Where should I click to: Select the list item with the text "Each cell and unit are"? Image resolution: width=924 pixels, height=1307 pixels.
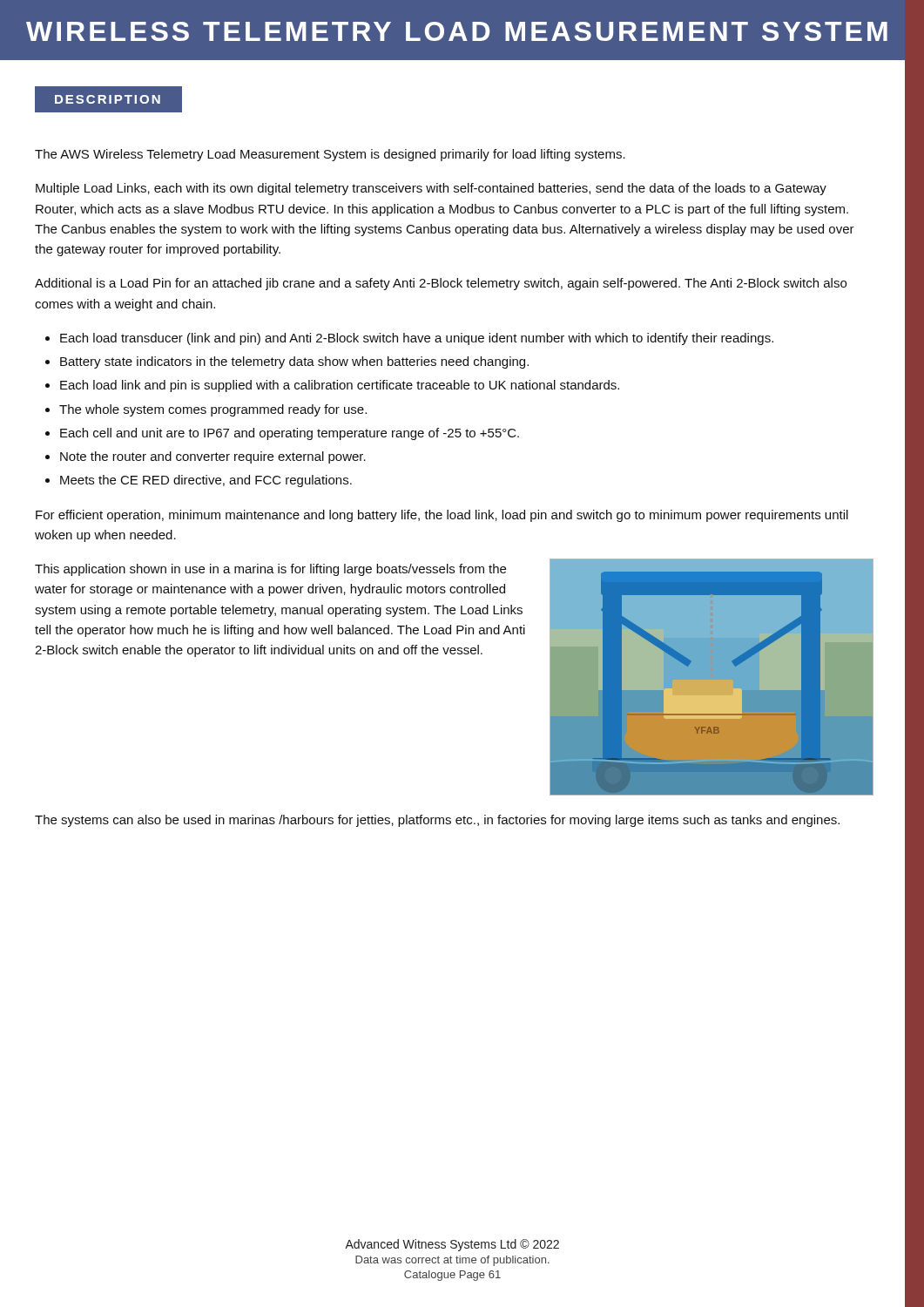(290, 432)
